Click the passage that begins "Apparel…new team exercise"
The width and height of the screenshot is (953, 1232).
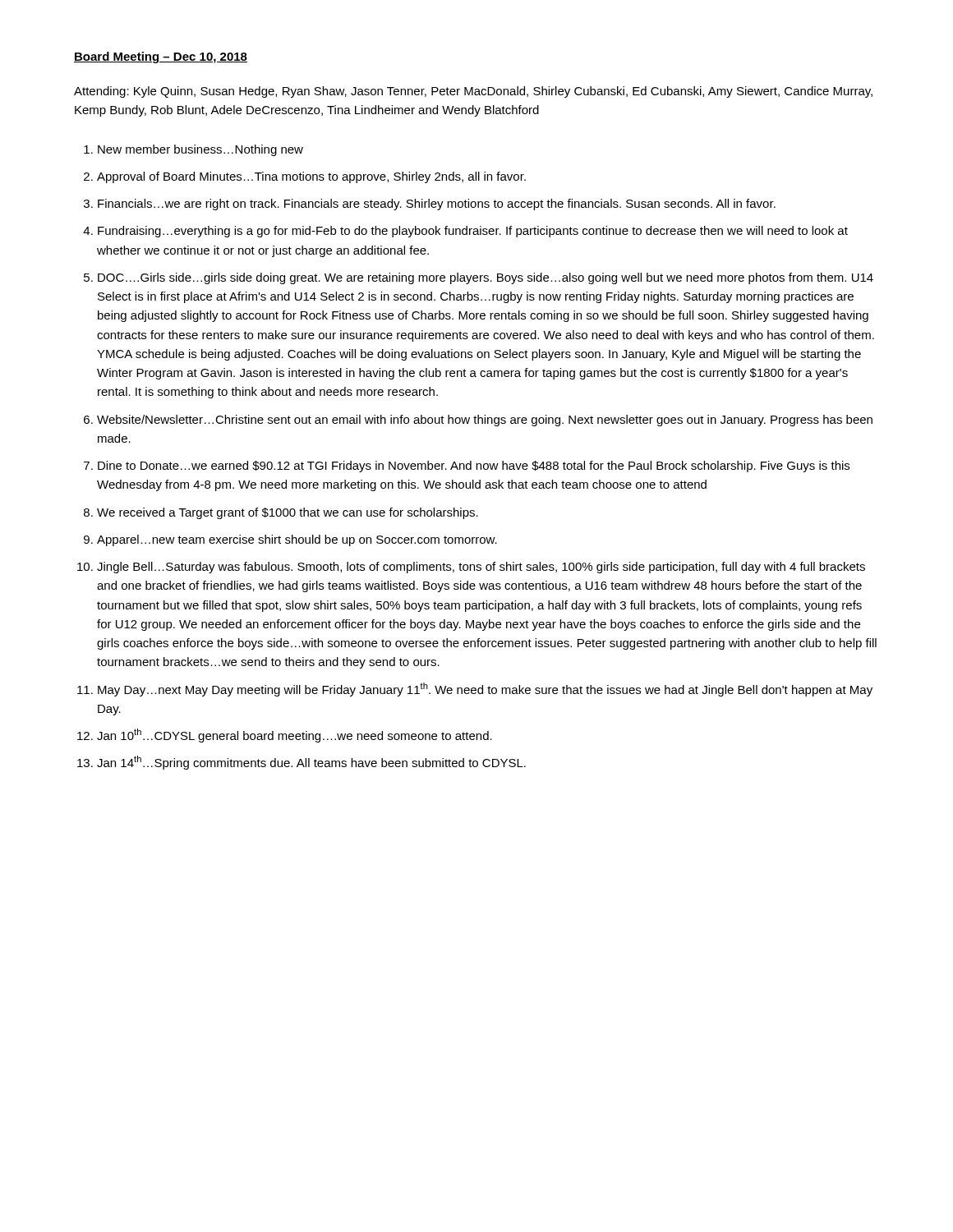(297, 539)
